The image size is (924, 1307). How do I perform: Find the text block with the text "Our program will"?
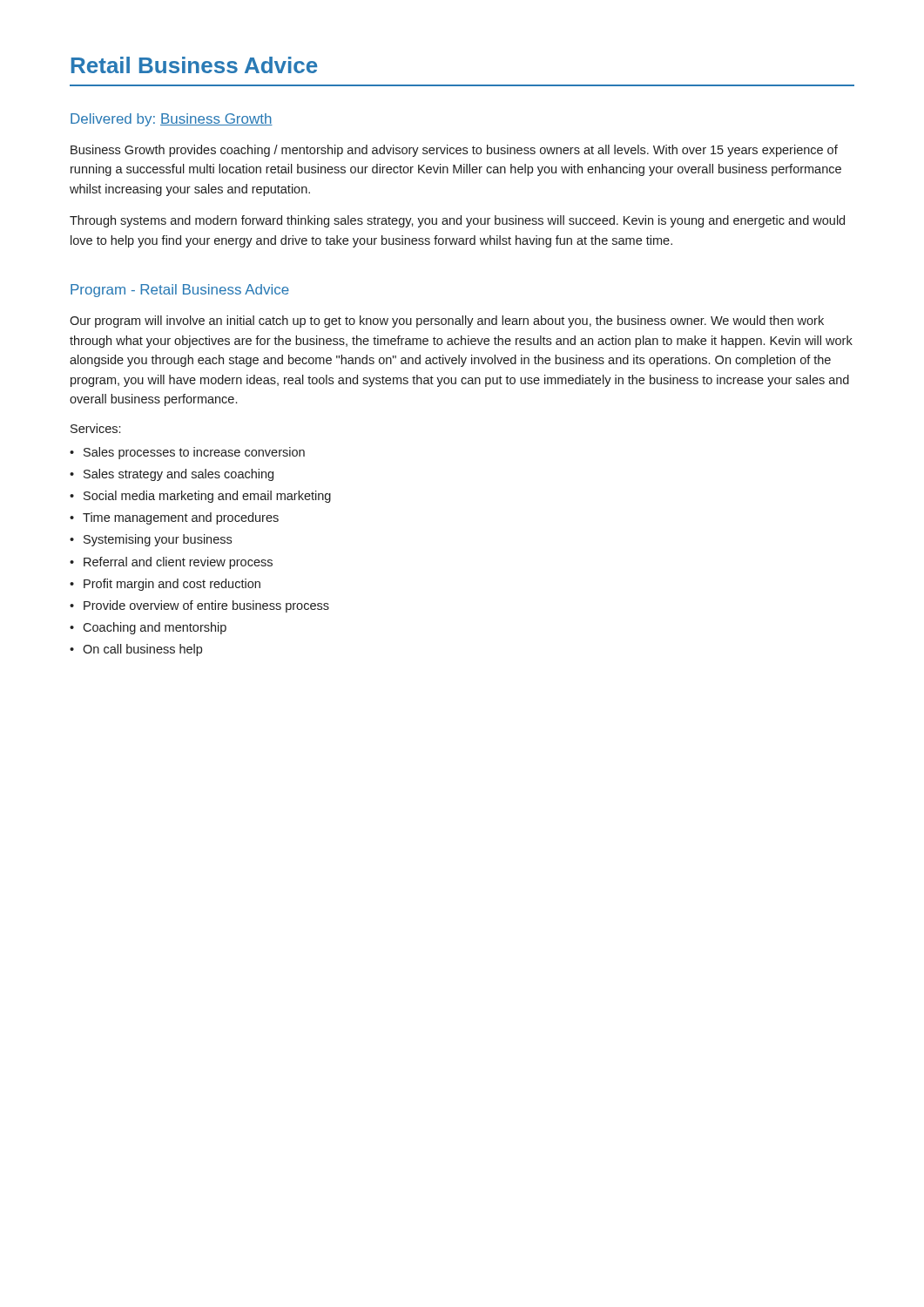point(461,360)
